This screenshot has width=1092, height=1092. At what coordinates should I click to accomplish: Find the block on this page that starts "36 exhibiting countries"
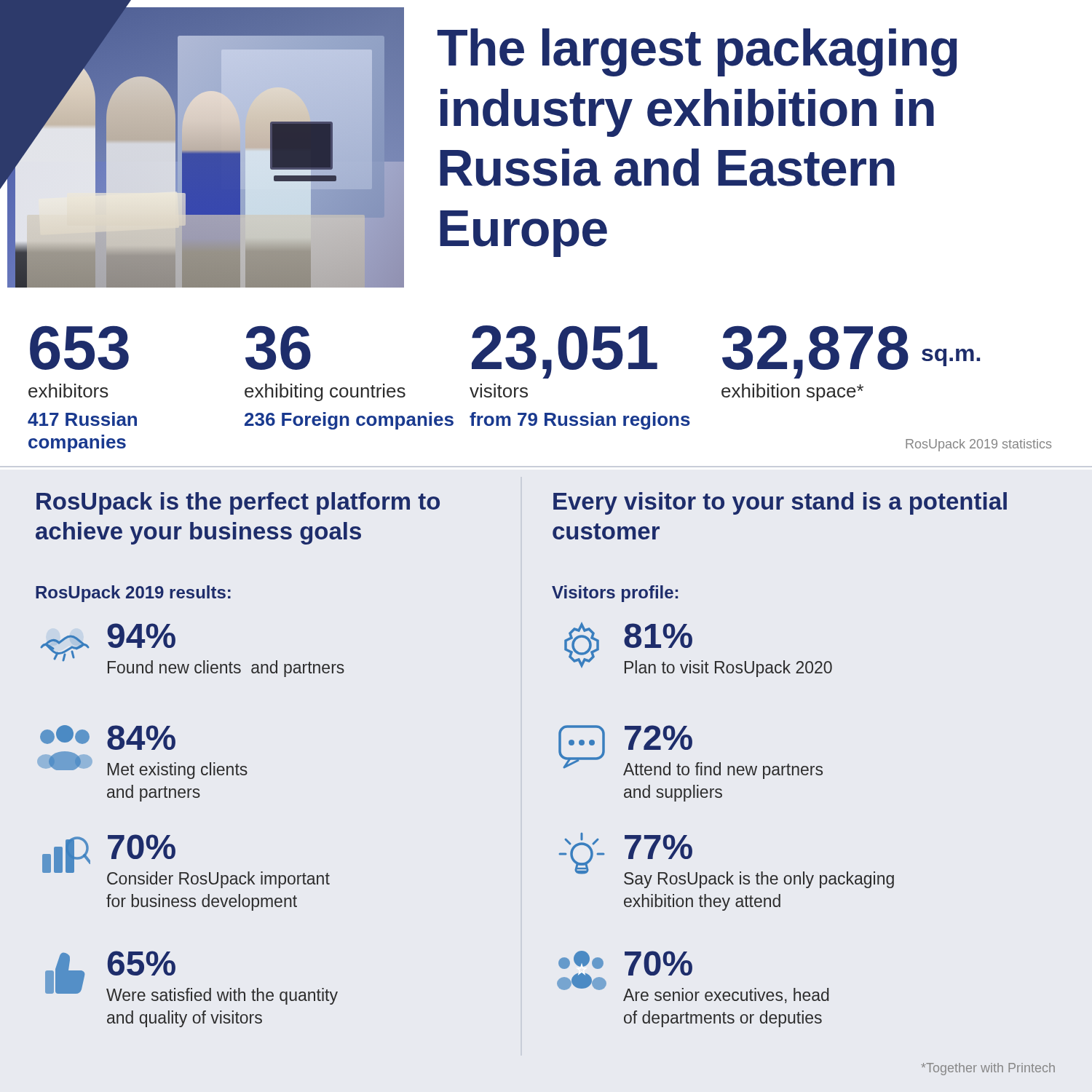[278, 348]
